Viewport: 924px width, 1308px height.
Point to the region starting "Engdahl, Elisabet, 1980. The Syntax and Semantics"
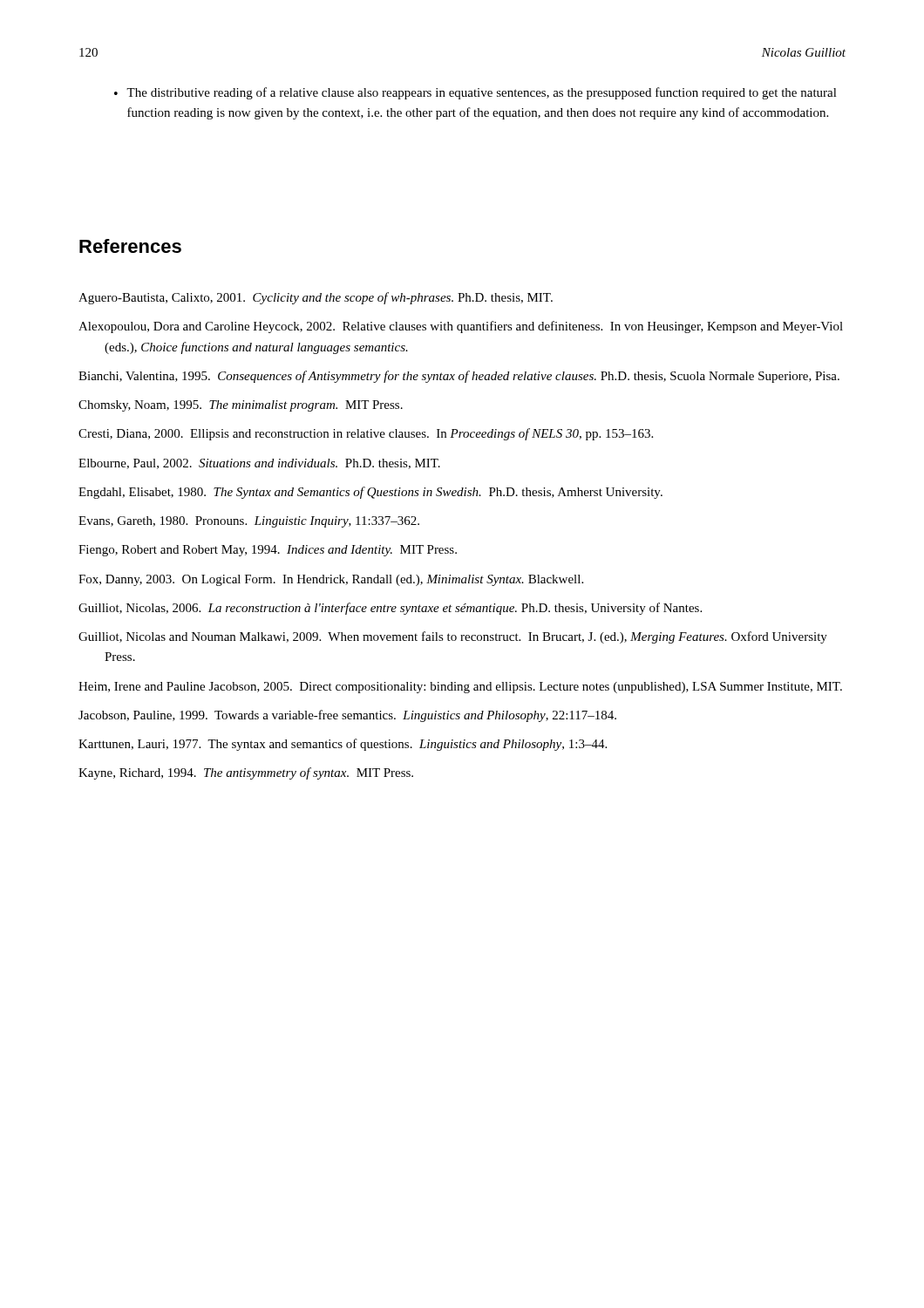(371, 492)
